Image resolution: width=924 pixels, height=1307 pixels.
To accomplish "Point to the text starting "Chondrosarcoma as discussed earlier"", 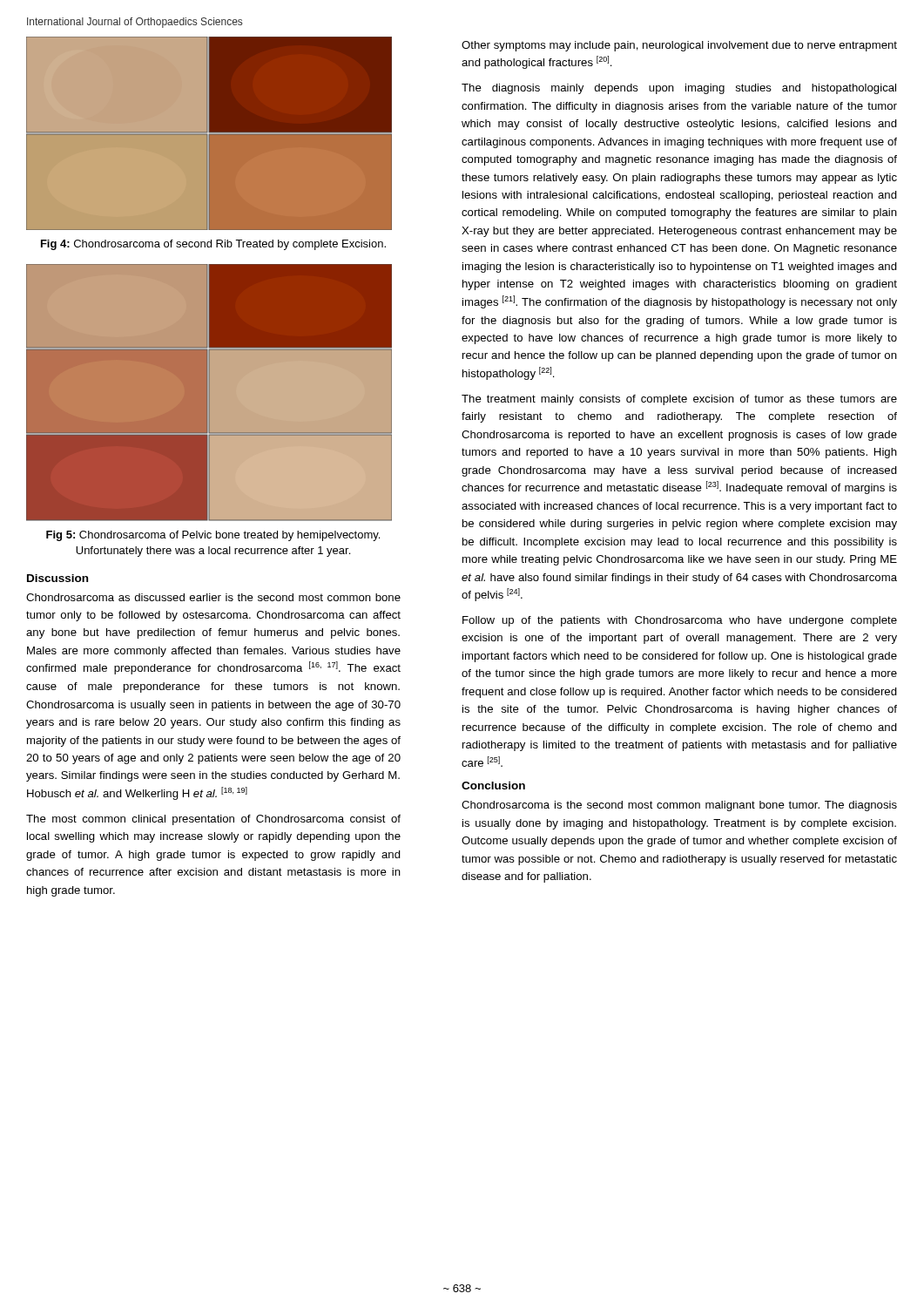I will (x=213, y=695).
